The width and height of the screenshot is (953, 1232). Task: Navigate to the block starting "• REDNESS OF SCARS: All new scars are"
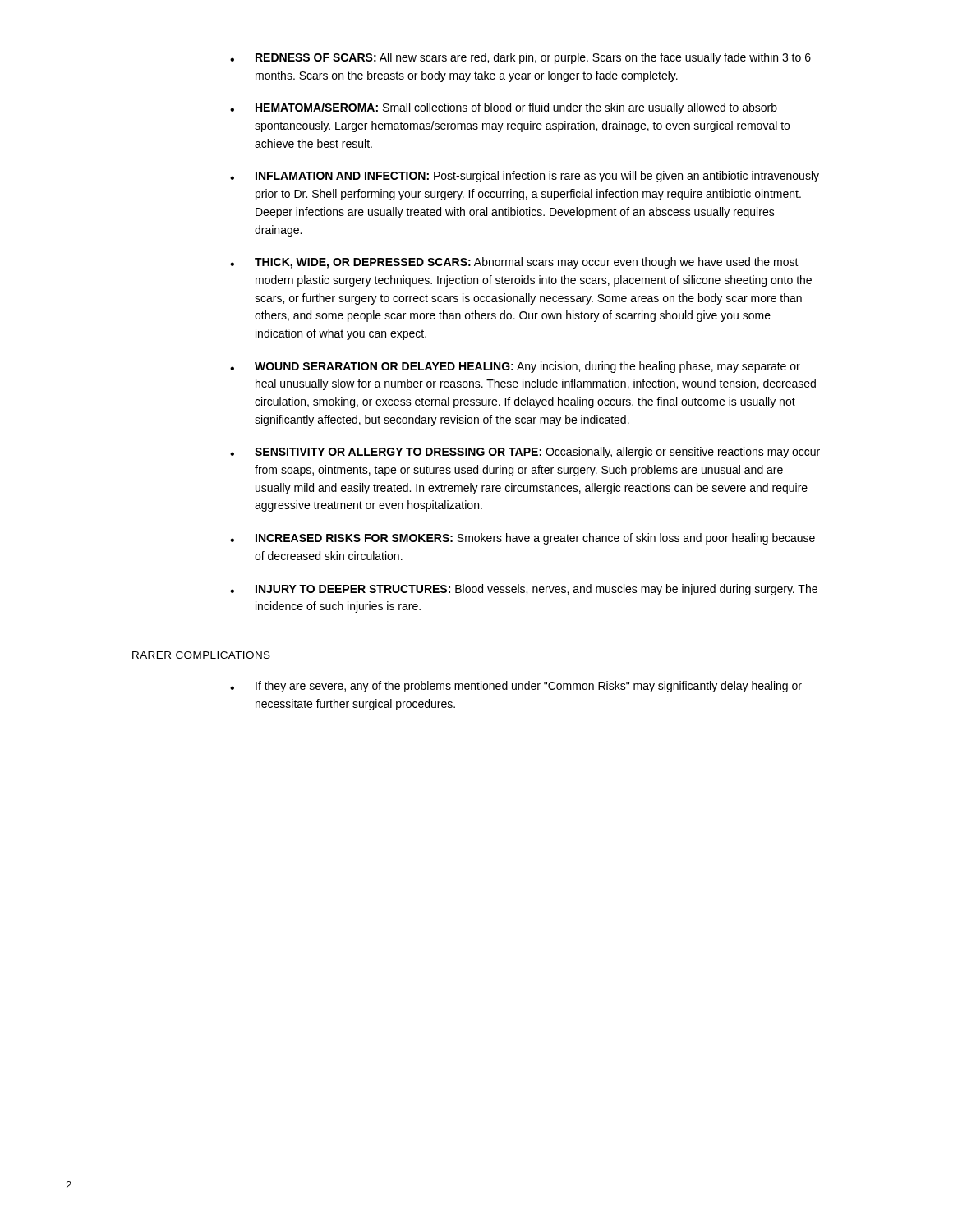tap(526, 67)
